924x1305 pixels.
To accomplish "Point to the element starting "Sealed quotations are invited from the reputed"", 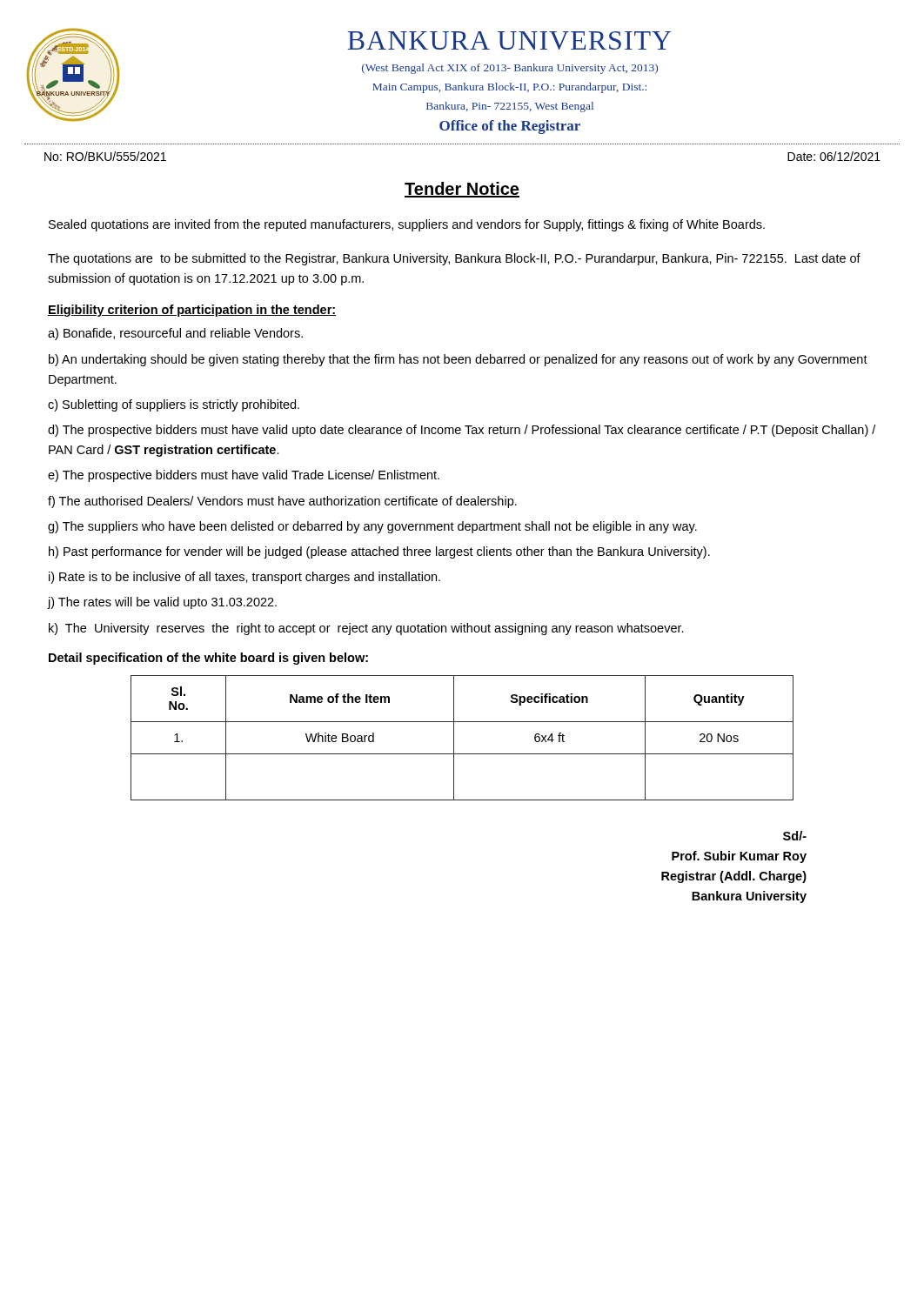I will click(407, 224).
